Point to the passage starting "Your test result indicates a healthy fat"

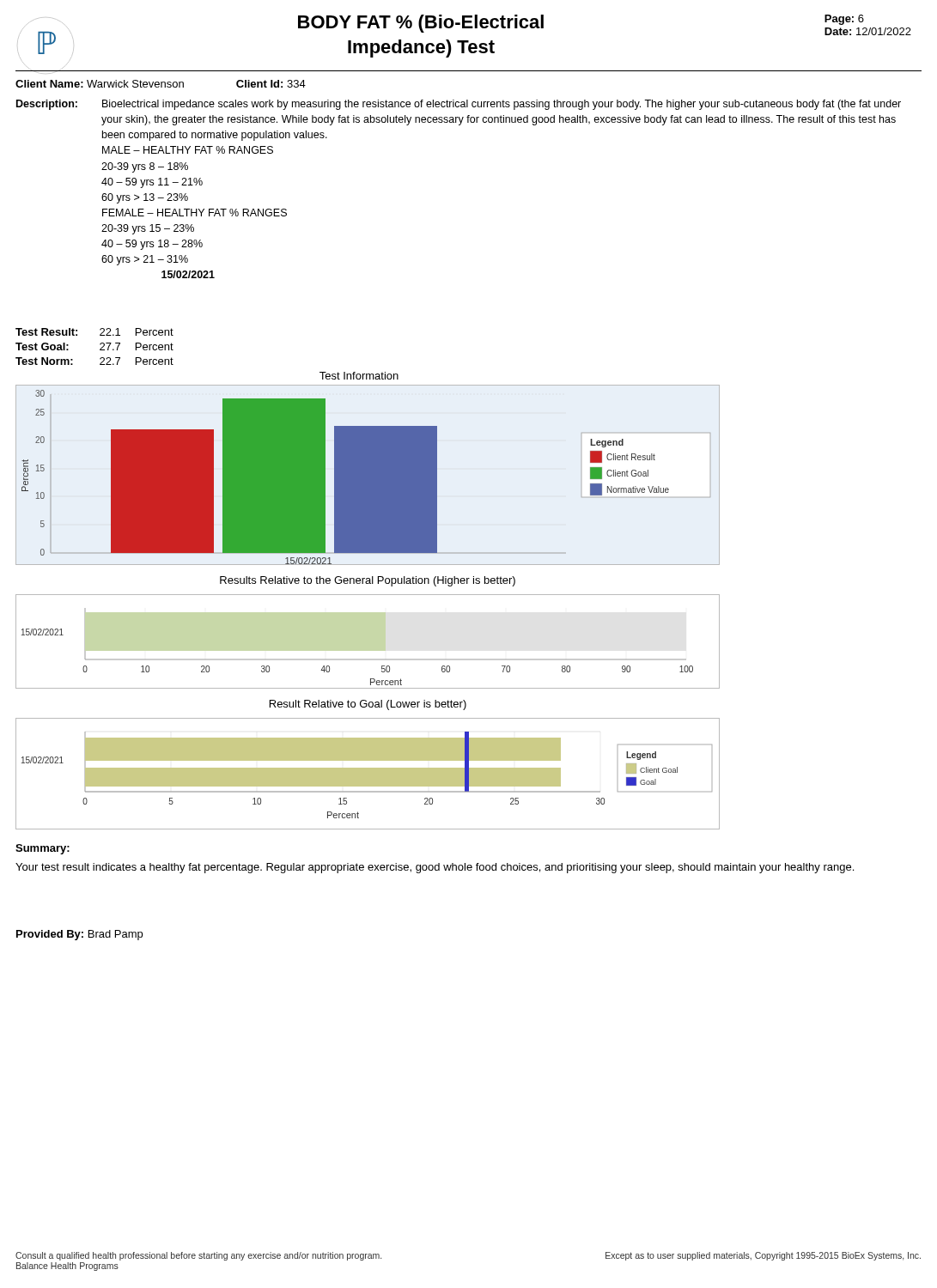coord(435,867)
